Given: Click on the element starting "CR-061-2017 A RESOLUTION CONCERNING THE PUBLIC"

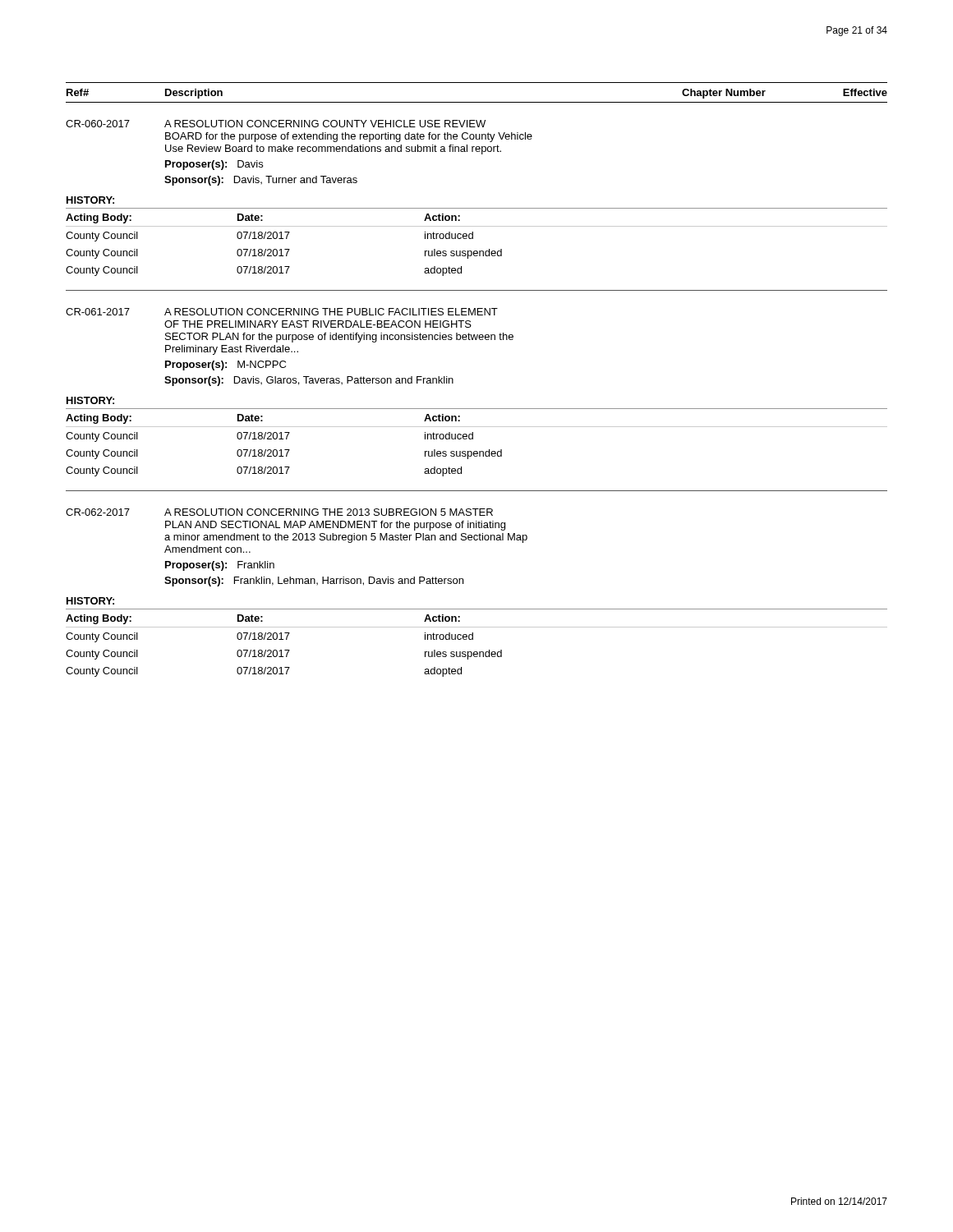Looking at the screenshot, I should coord(476,344).
